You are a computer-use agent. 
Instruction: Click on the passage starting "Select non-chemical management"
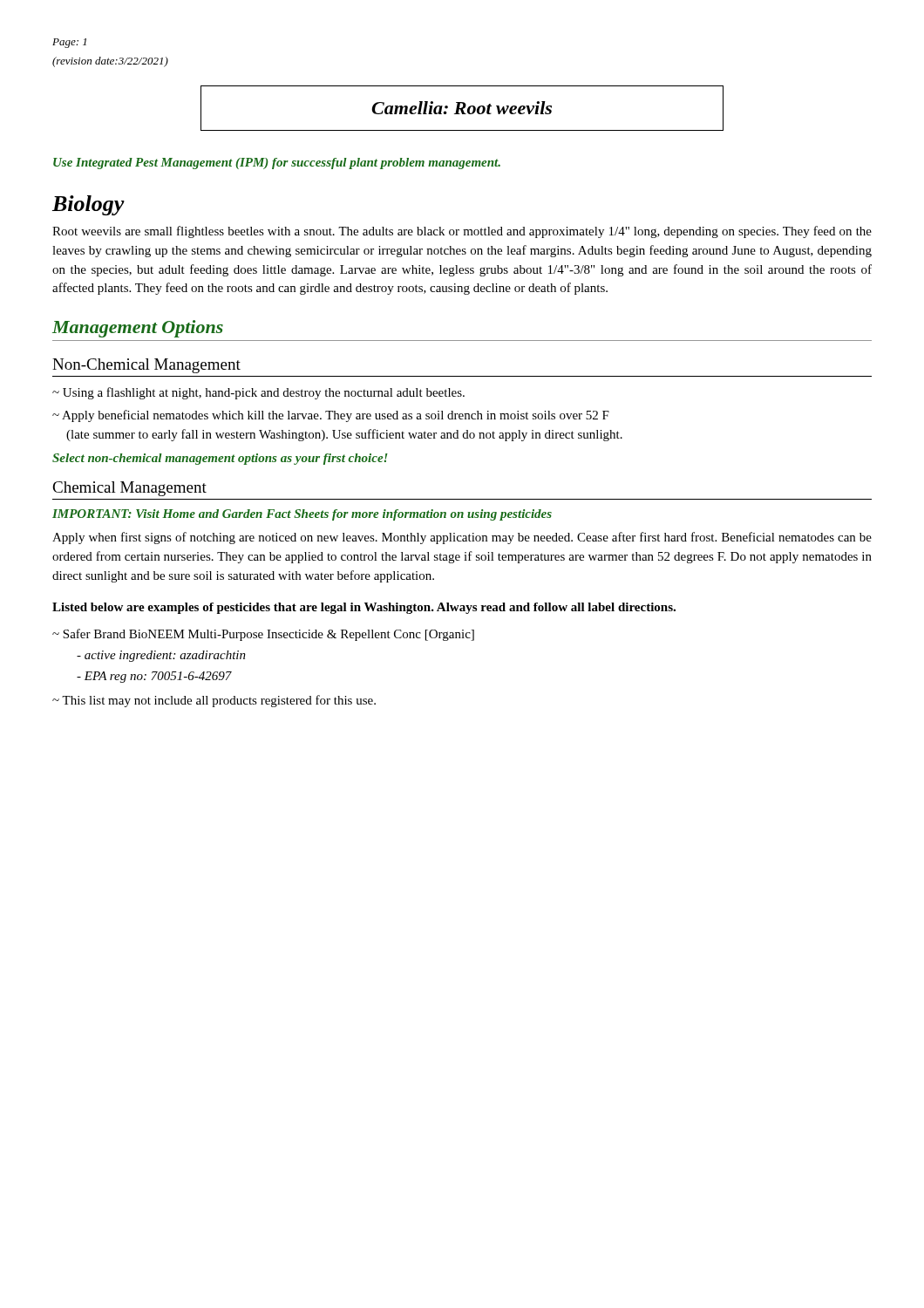click(x=220, y=458)
